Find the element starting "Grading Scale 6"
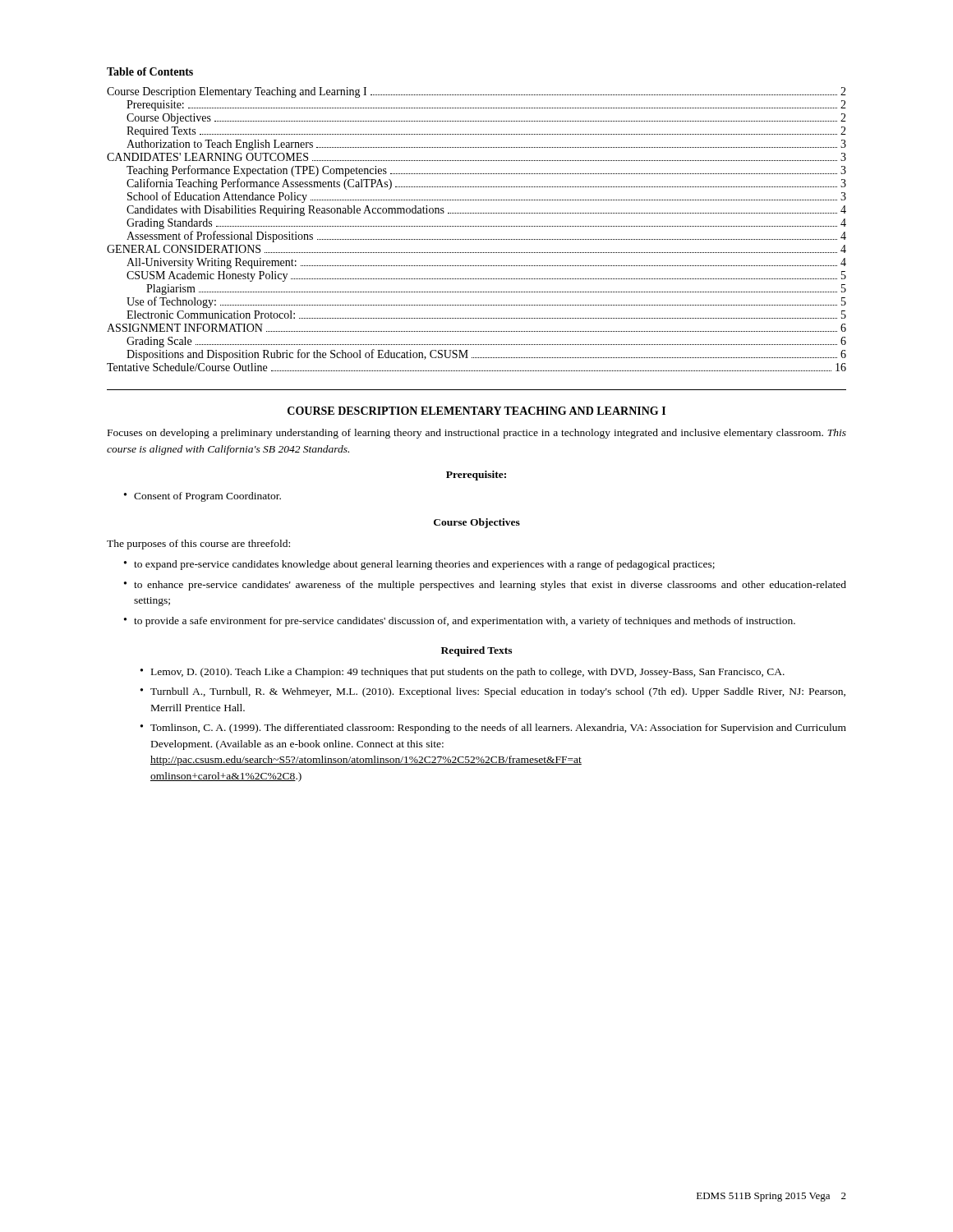Viewport: 953px width, 1232px height. coord(486,342)
